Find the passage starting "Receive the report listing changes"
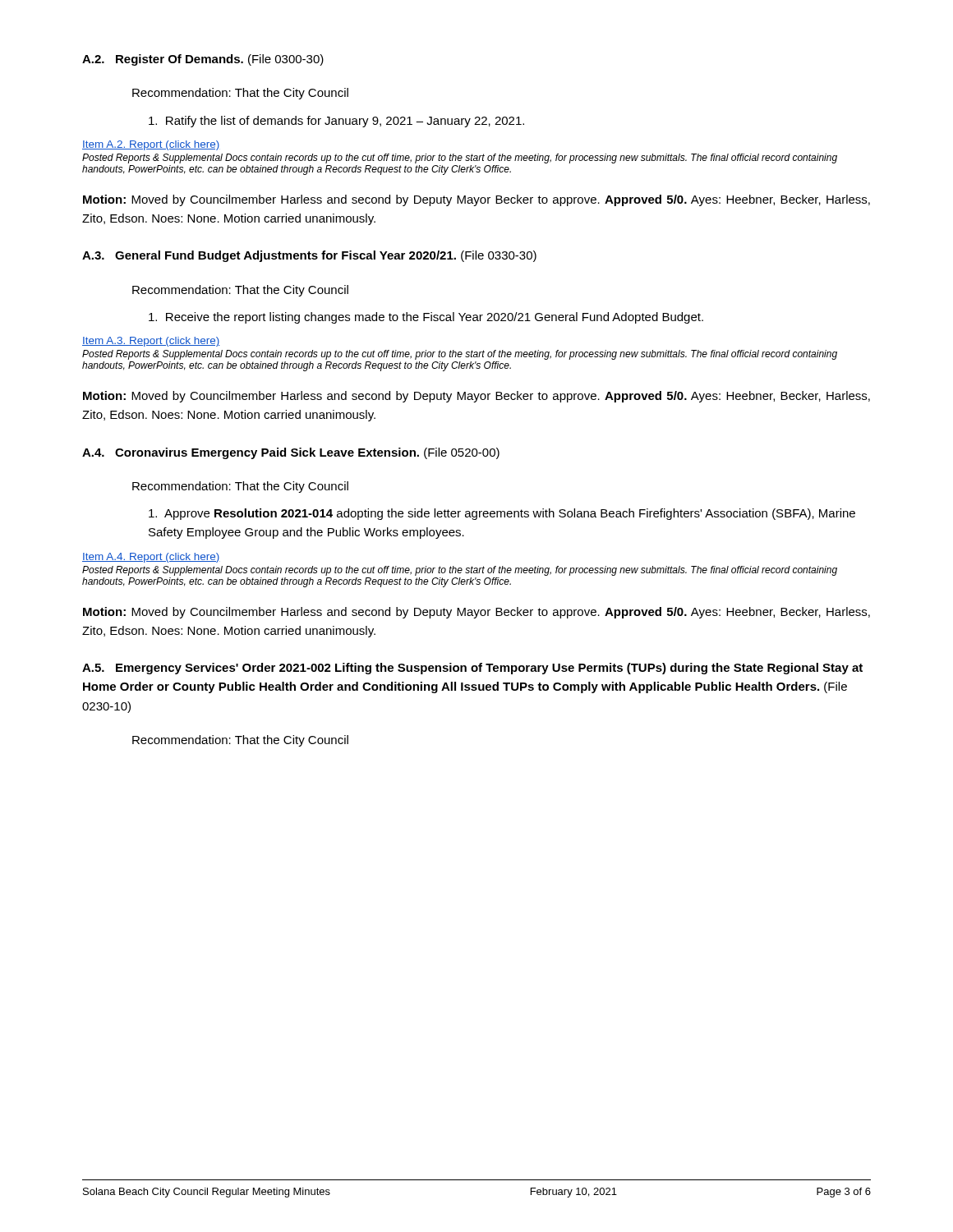The height and width of the screenshot is (1232, 953). [509, 317]
